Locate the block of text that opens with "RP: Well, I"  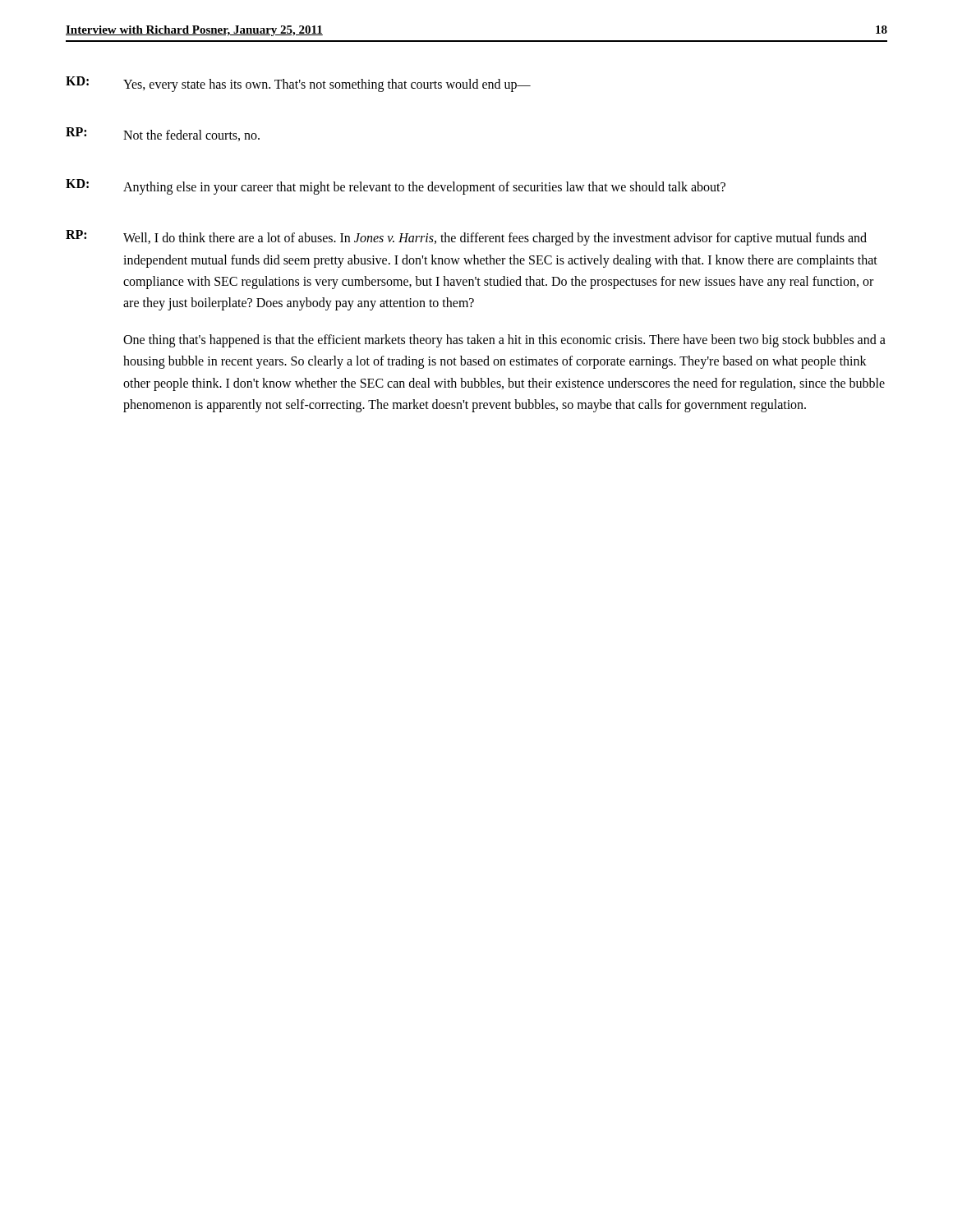(x=466, y=238)
